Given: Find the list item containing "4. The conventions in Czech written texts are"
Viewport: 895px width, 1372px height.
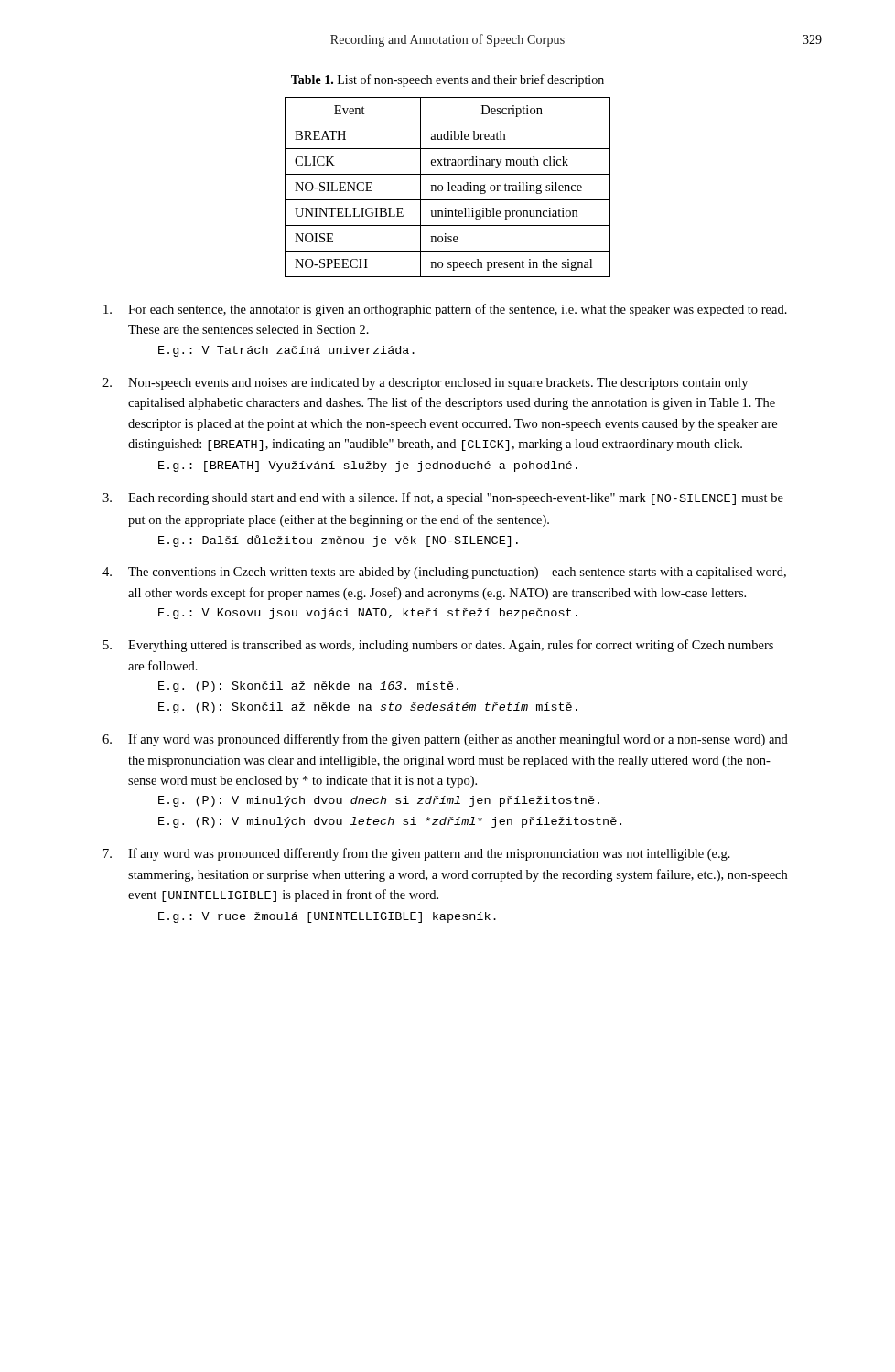Looking at the screenshot, I should [448, 594].
